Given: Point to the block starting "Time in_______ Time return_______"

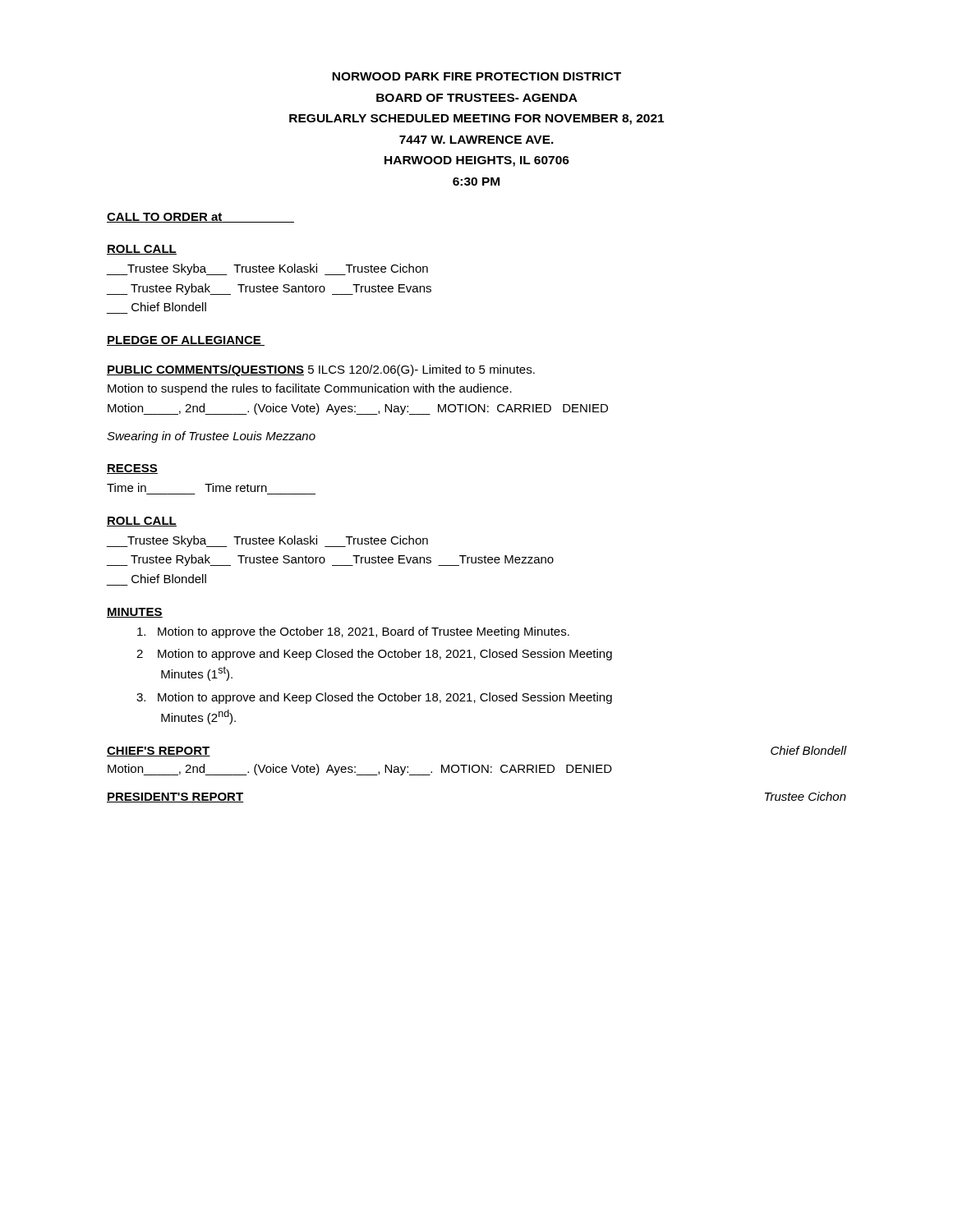Looking at the screenshot, I should (211, 487).
